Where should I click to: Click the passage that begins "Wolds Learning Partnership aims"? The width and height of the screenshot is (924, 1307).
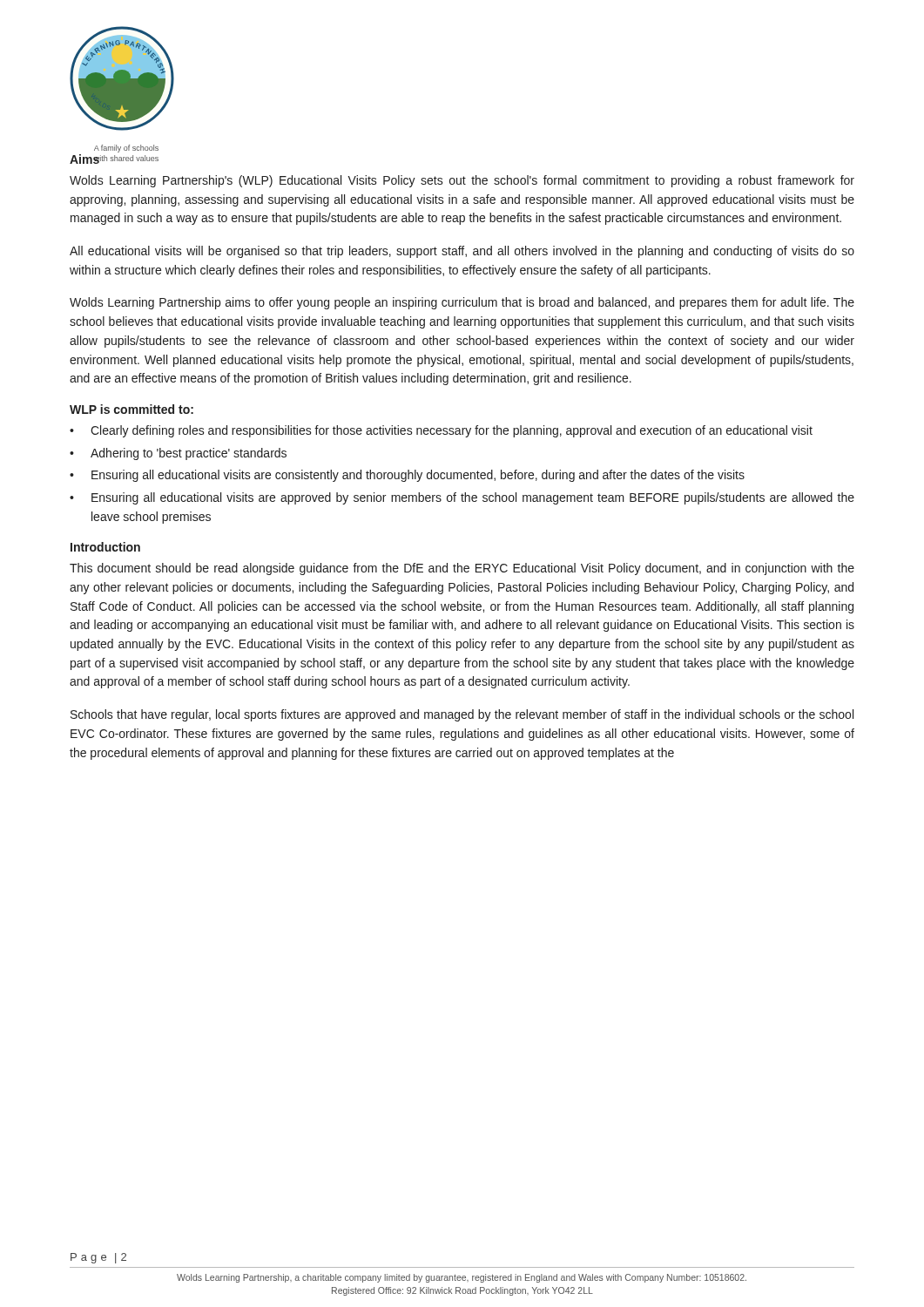click(462, 341)
